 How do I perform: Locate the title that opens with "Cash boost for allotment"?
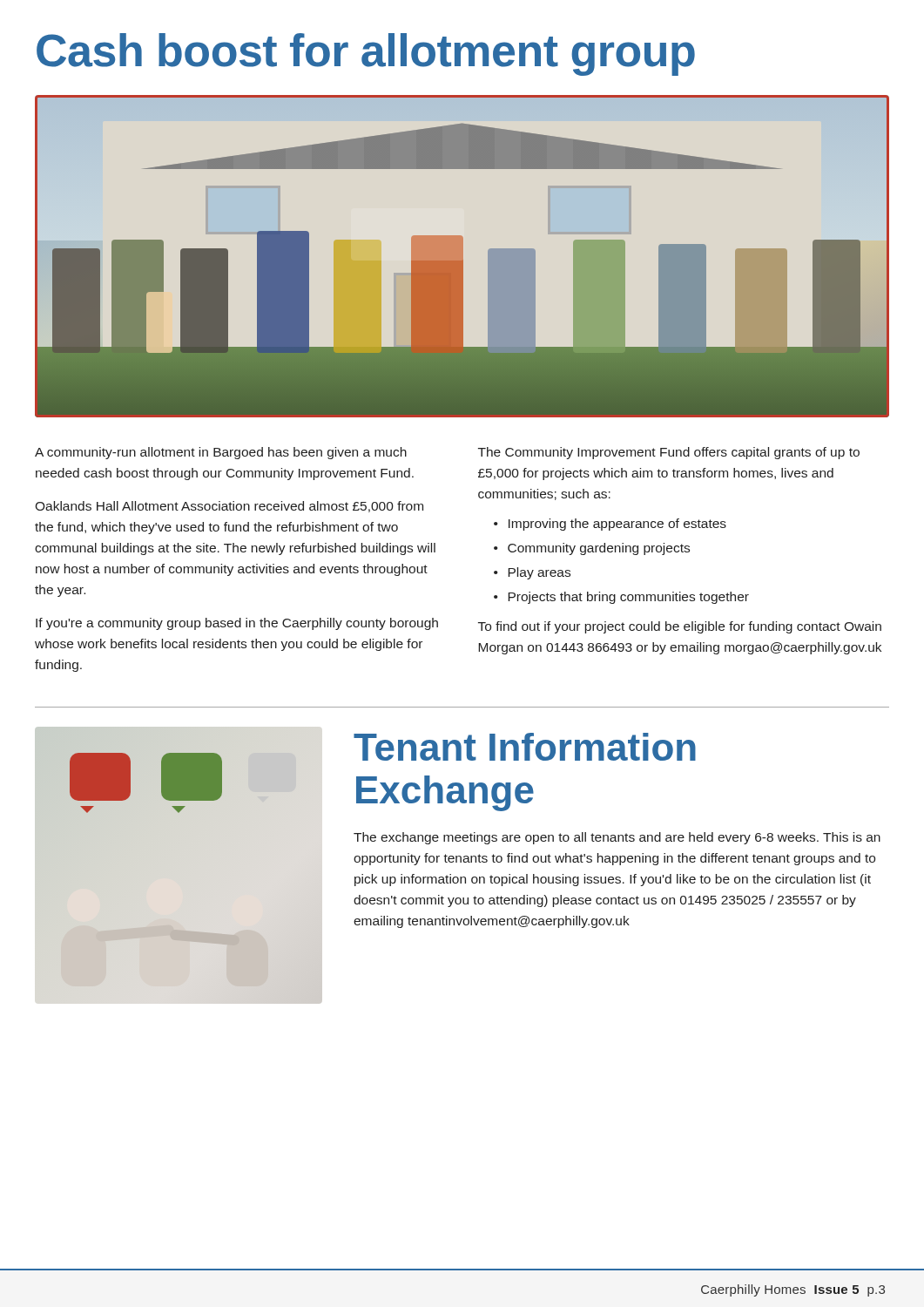pyautogui.click(x=462, y=51)
